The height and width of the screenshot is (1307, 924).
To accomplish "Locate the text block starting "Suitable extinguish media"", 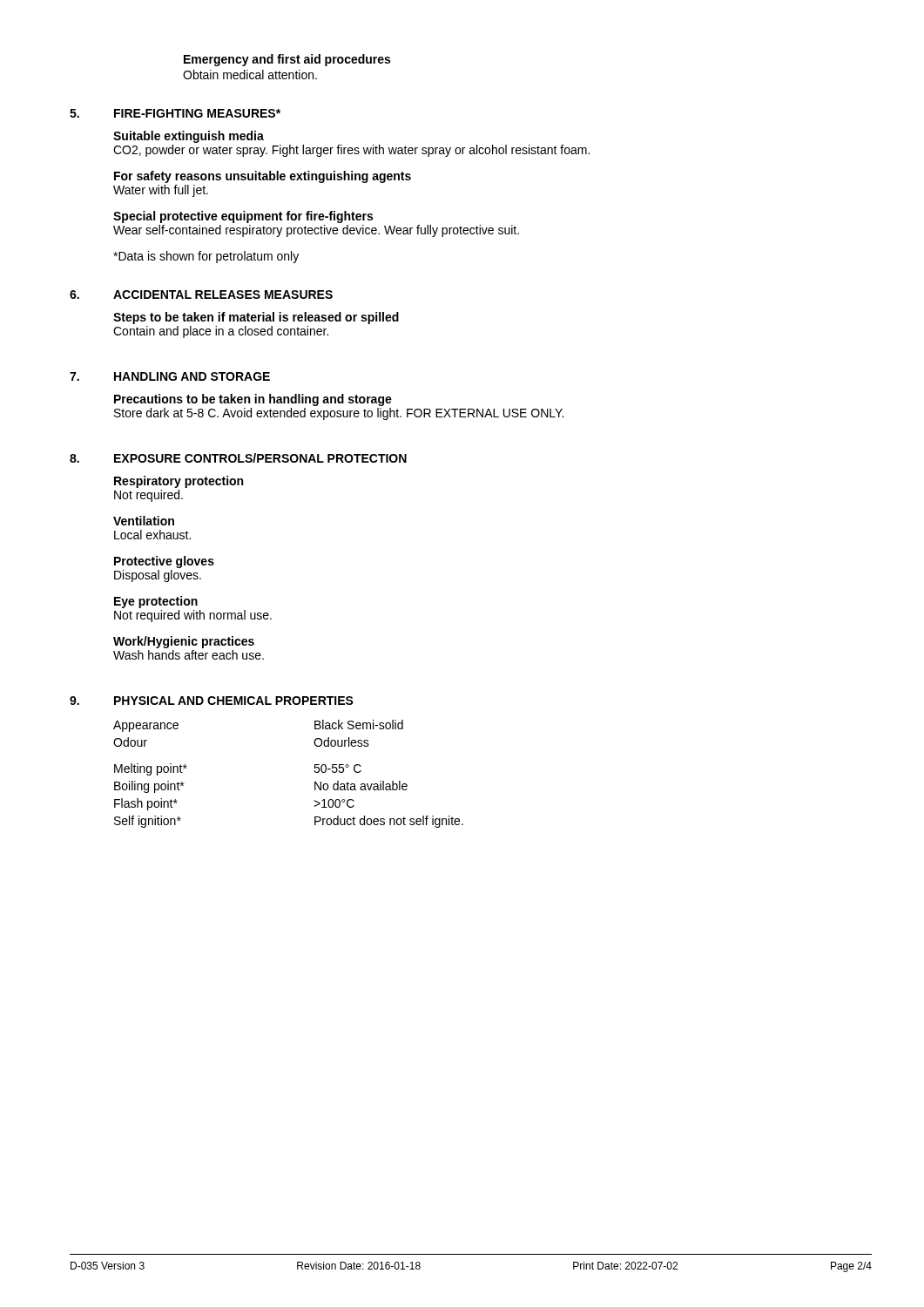I will [188, 136].
